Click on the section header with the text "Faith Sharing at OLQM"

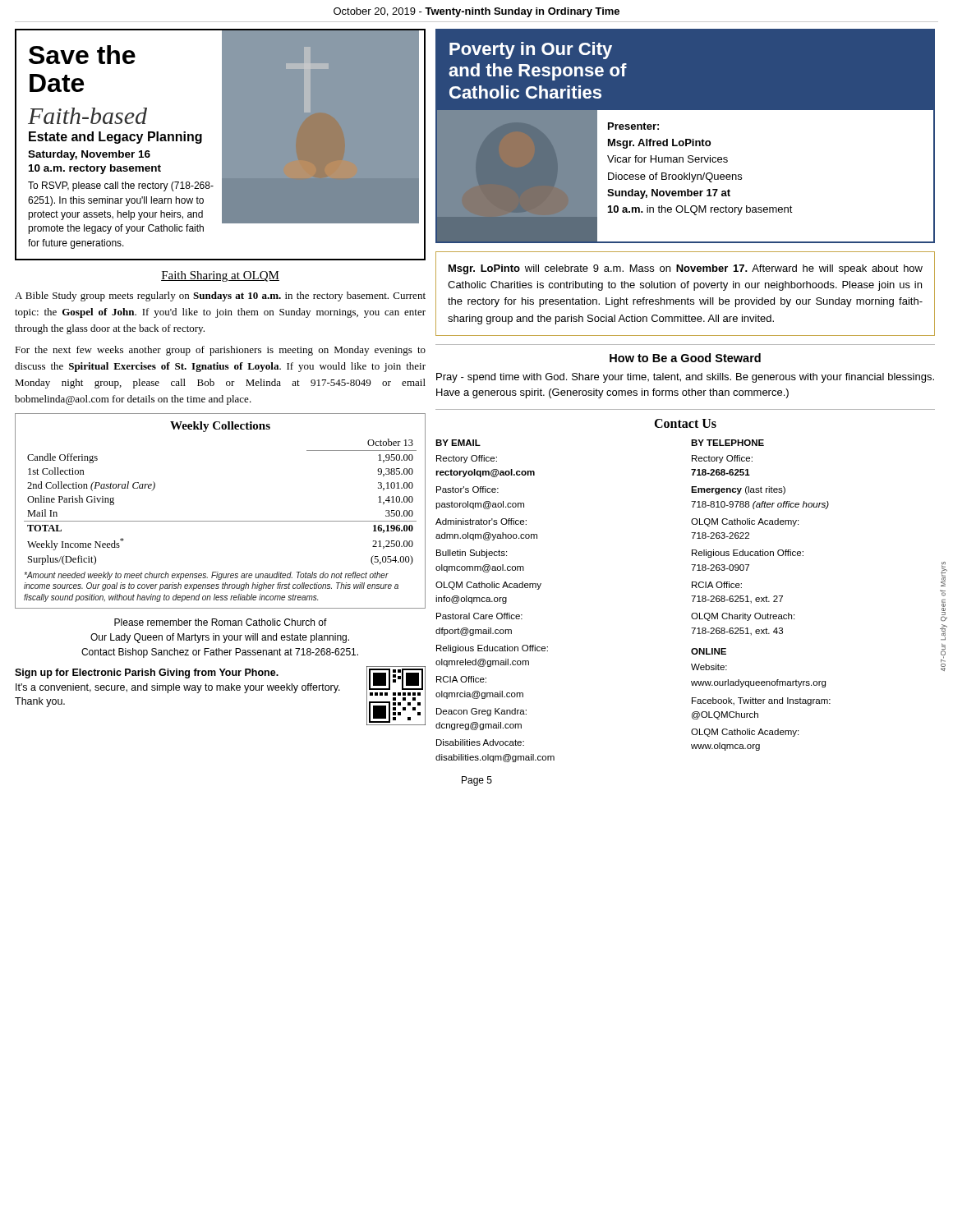tap(220, 275)
